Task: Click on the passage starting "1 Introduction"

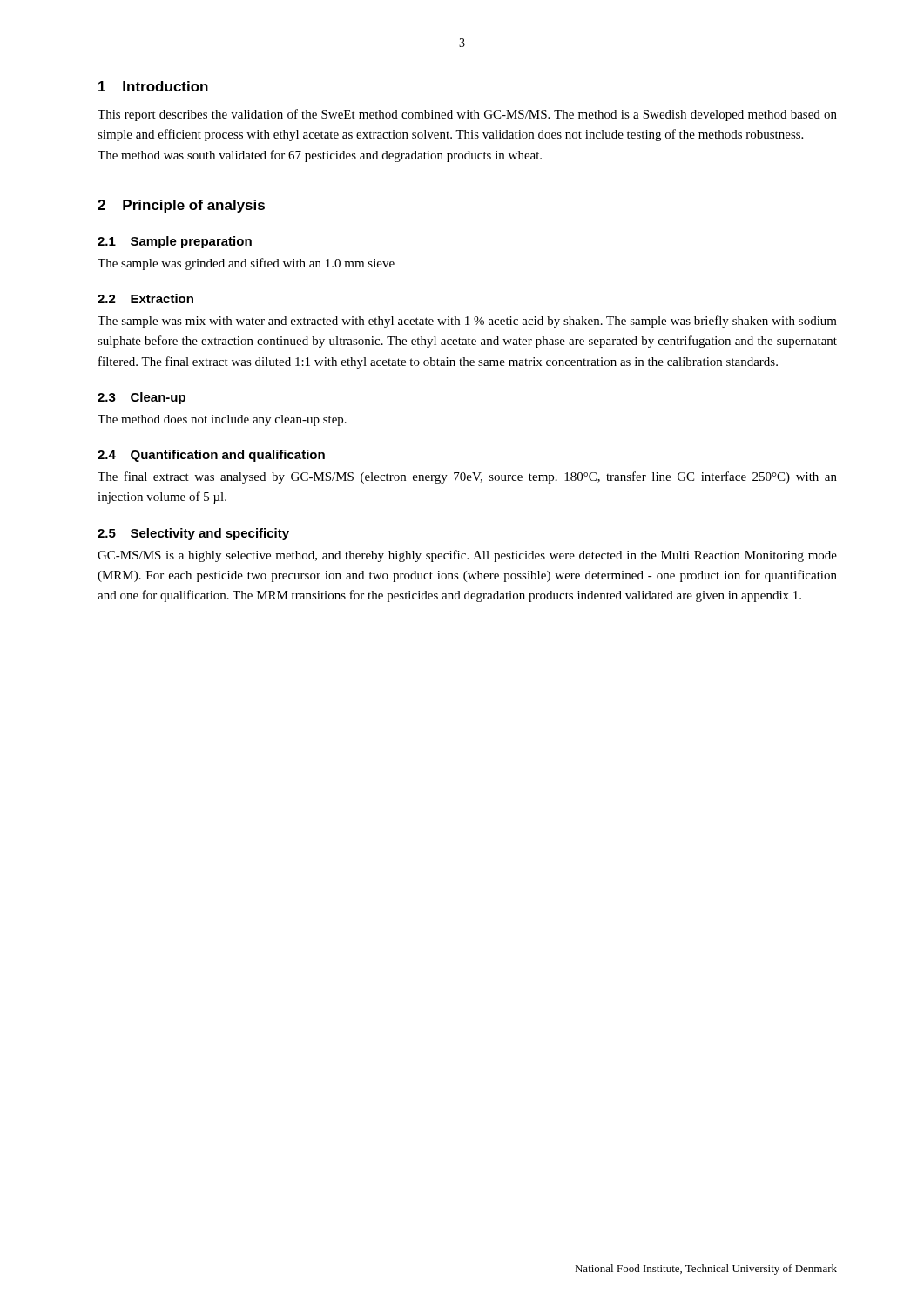Action: tap(153, 87)
